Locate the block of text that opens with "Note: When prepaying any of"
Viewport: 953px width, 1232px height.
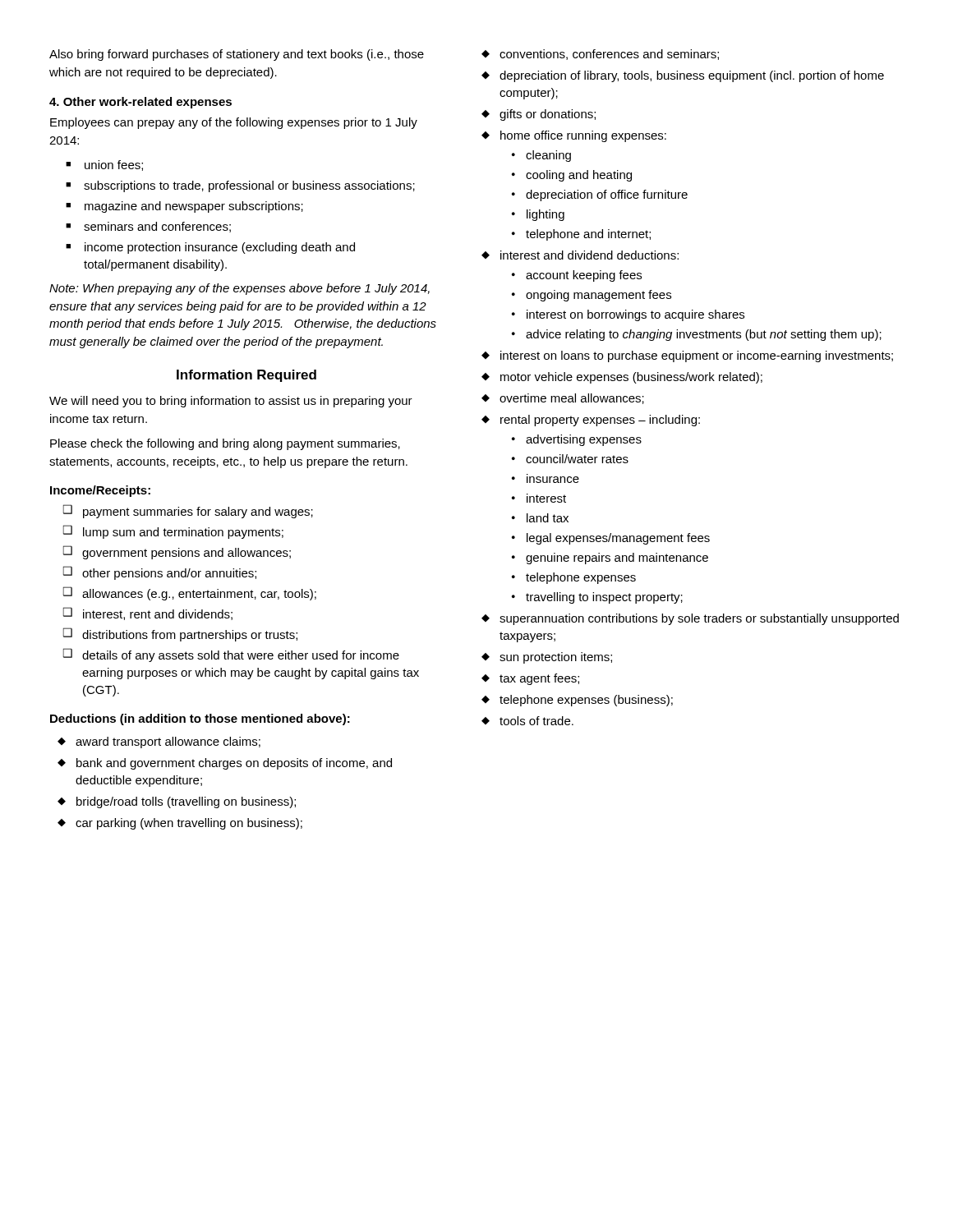[x=246, y=315]
